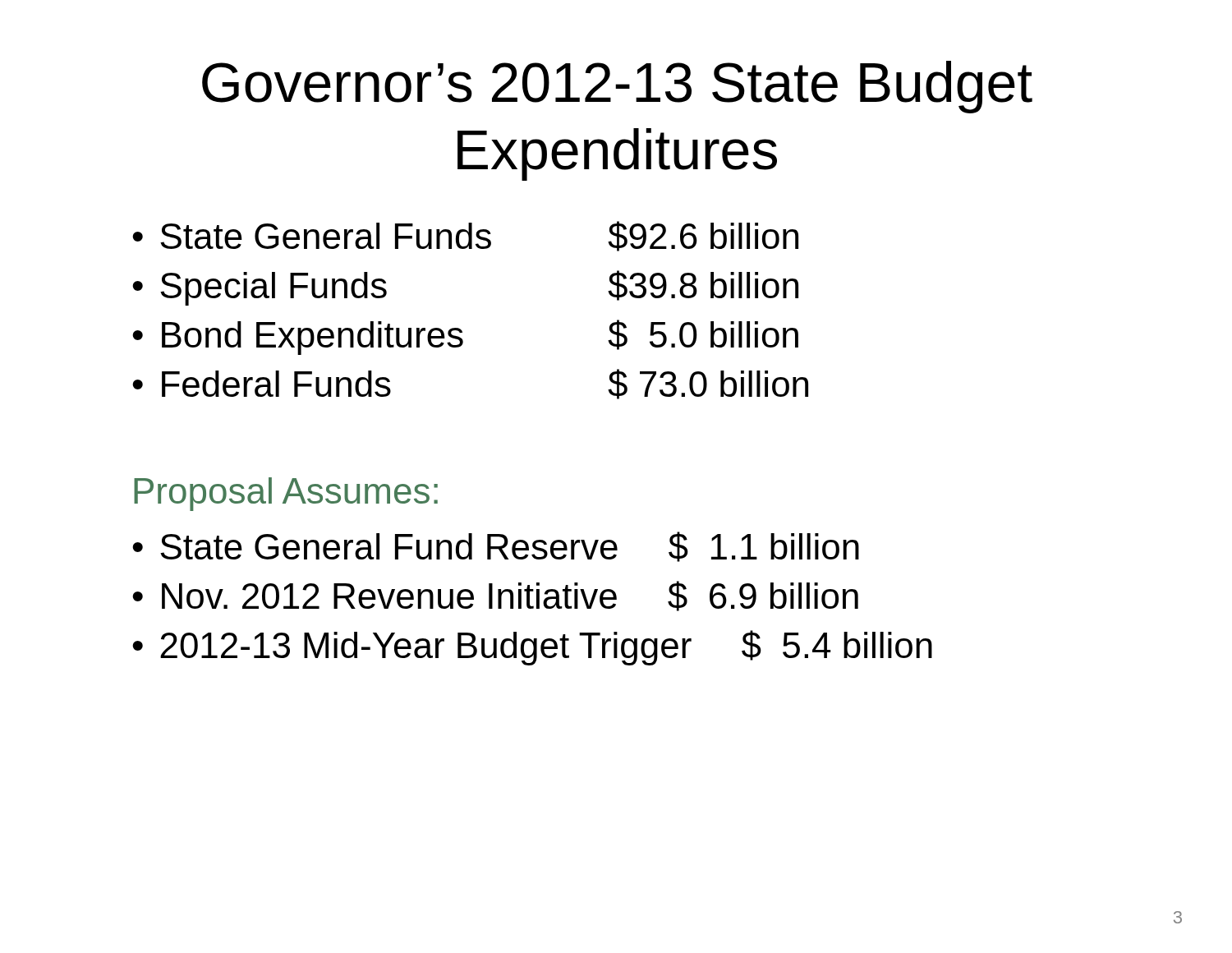Screen dimensions: 953x1232
Task: Find the passage starting "• State General Fund Reserve $"
Action: [x=496, y=547]
